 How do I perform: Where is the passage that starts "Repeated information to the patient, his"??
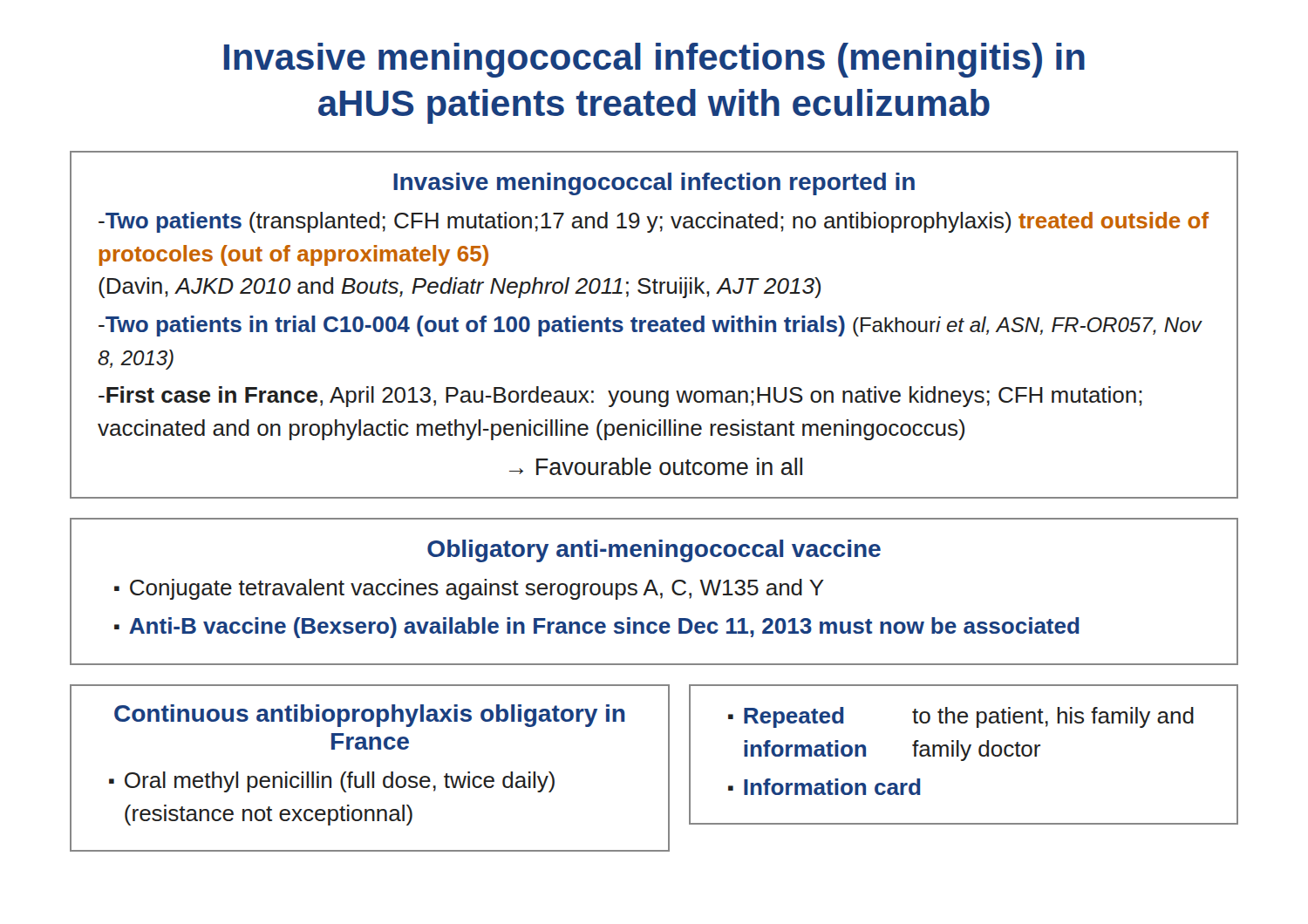(971, 752)
